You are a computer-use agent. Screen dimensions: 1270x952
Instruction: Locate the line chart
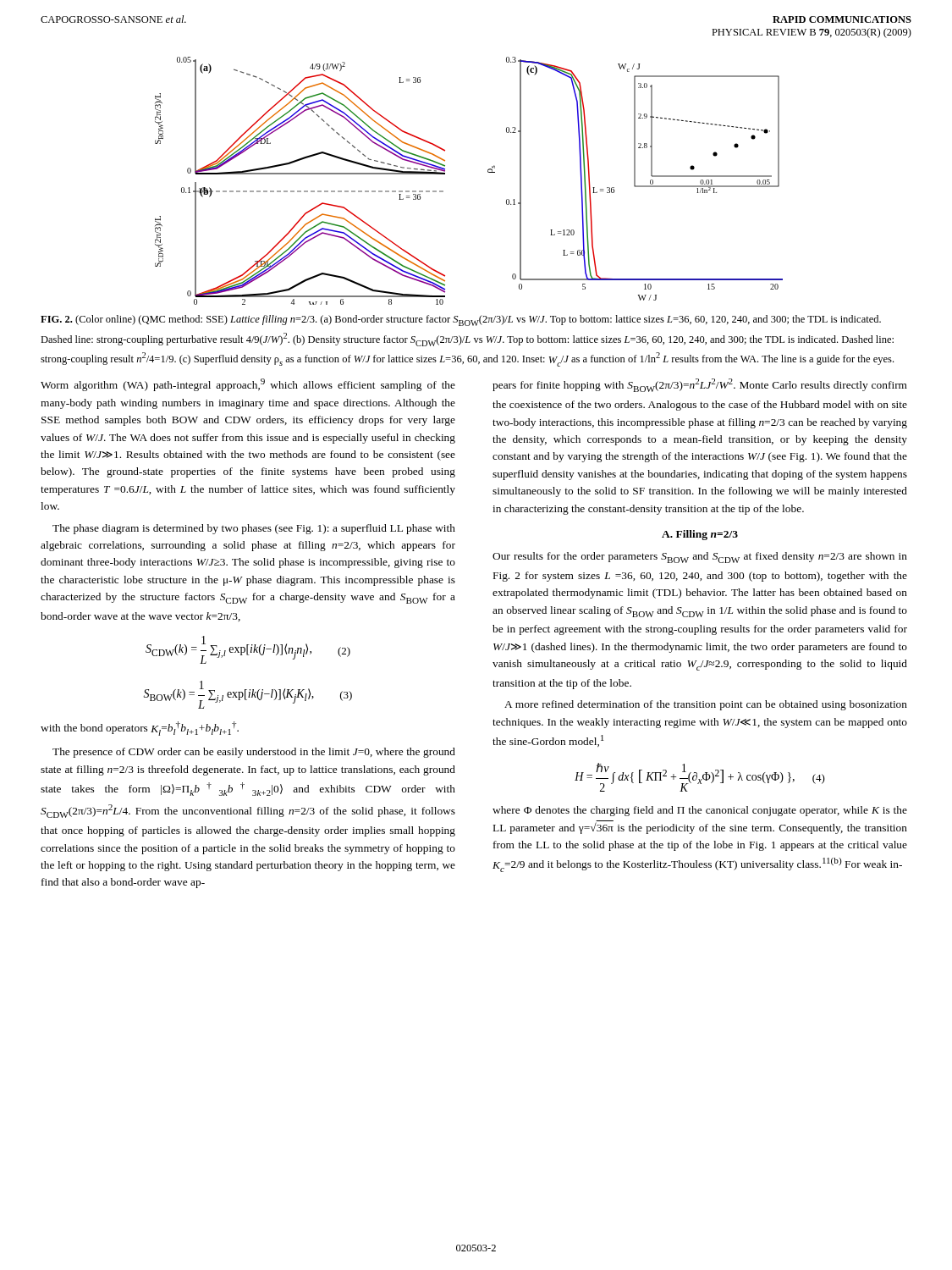[x=476, y=178]
